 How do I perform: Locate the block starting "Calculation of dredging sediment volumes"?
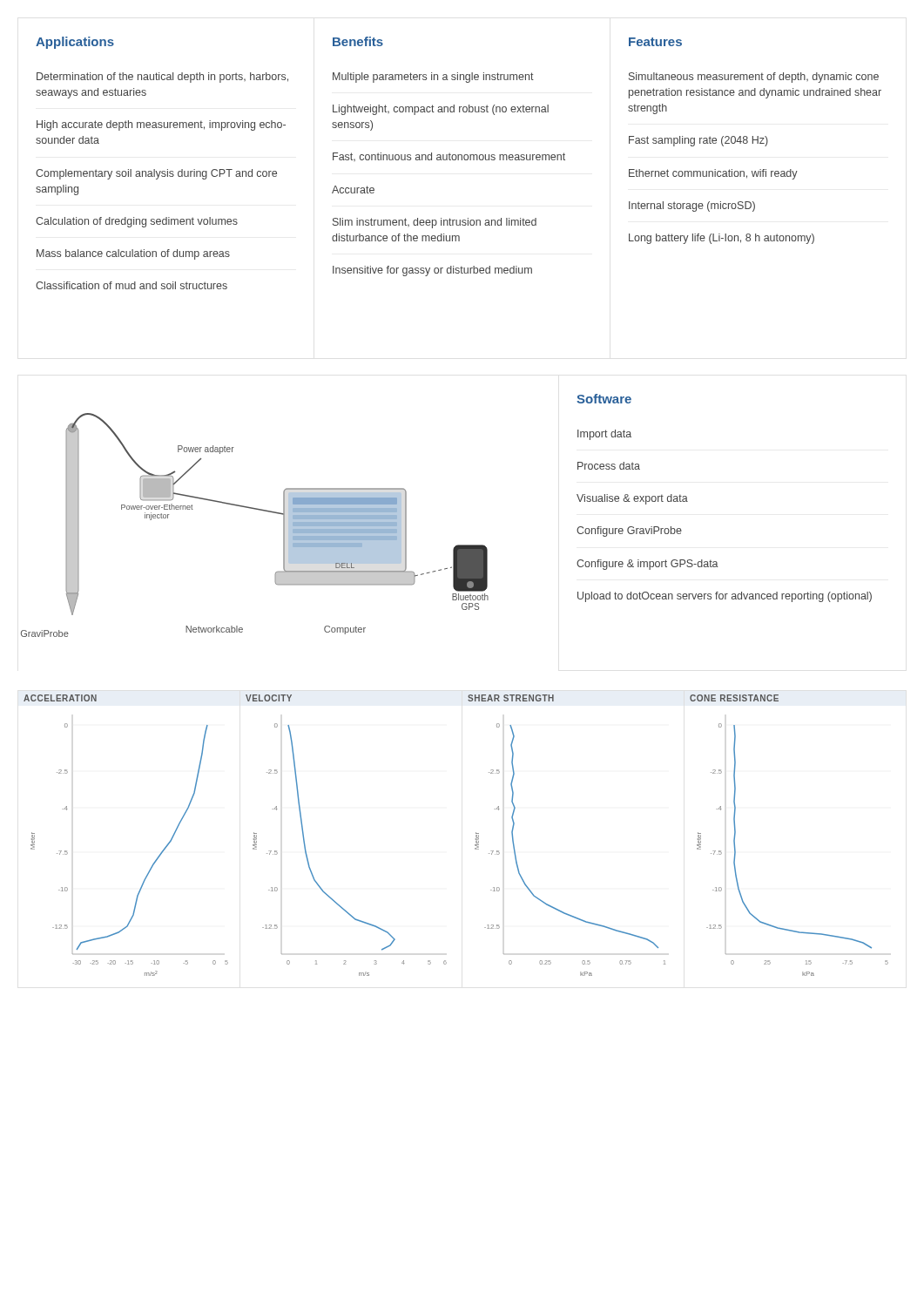[x=137, y=221]
